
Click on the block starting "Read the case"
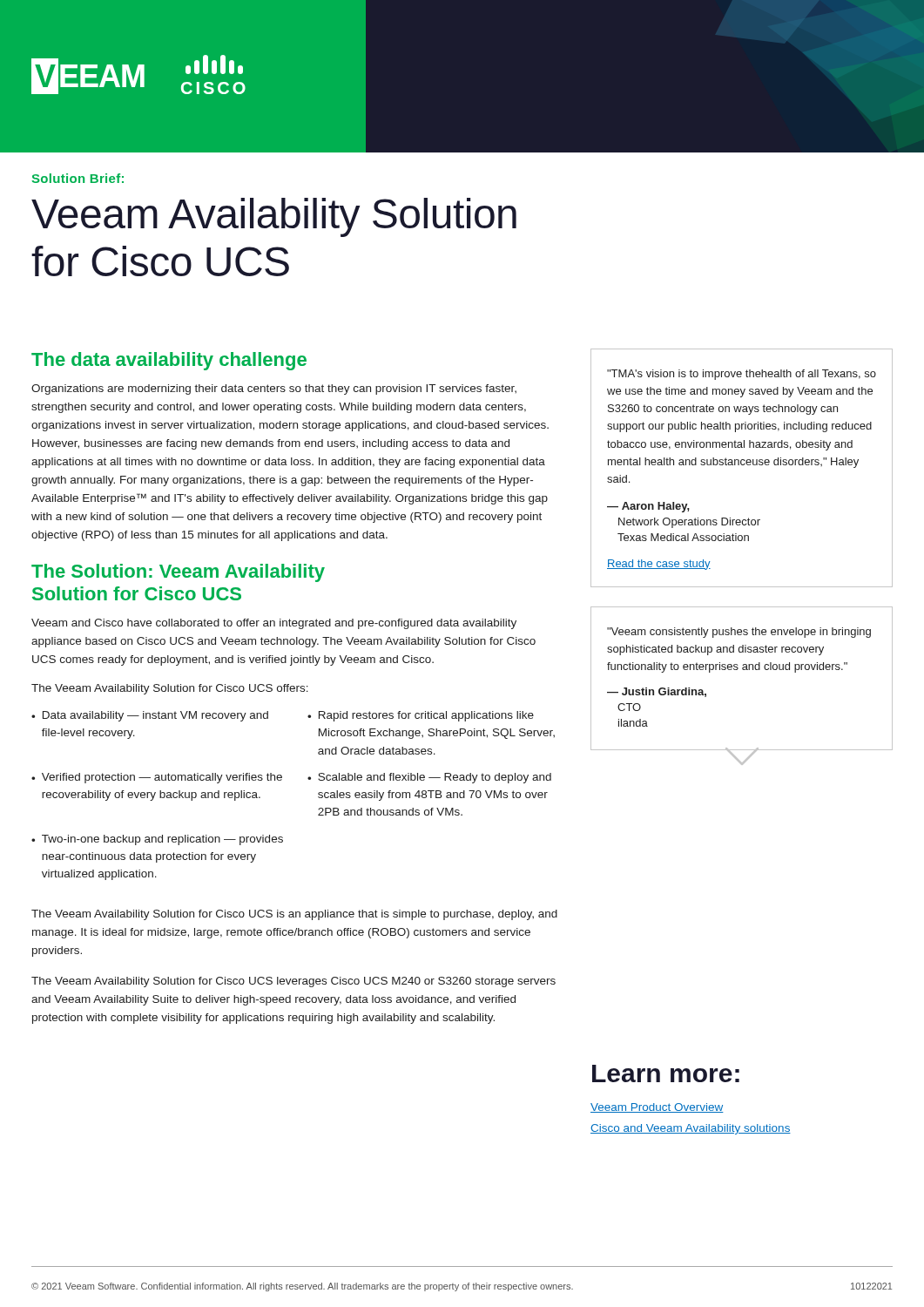click(x=659, y=563)
